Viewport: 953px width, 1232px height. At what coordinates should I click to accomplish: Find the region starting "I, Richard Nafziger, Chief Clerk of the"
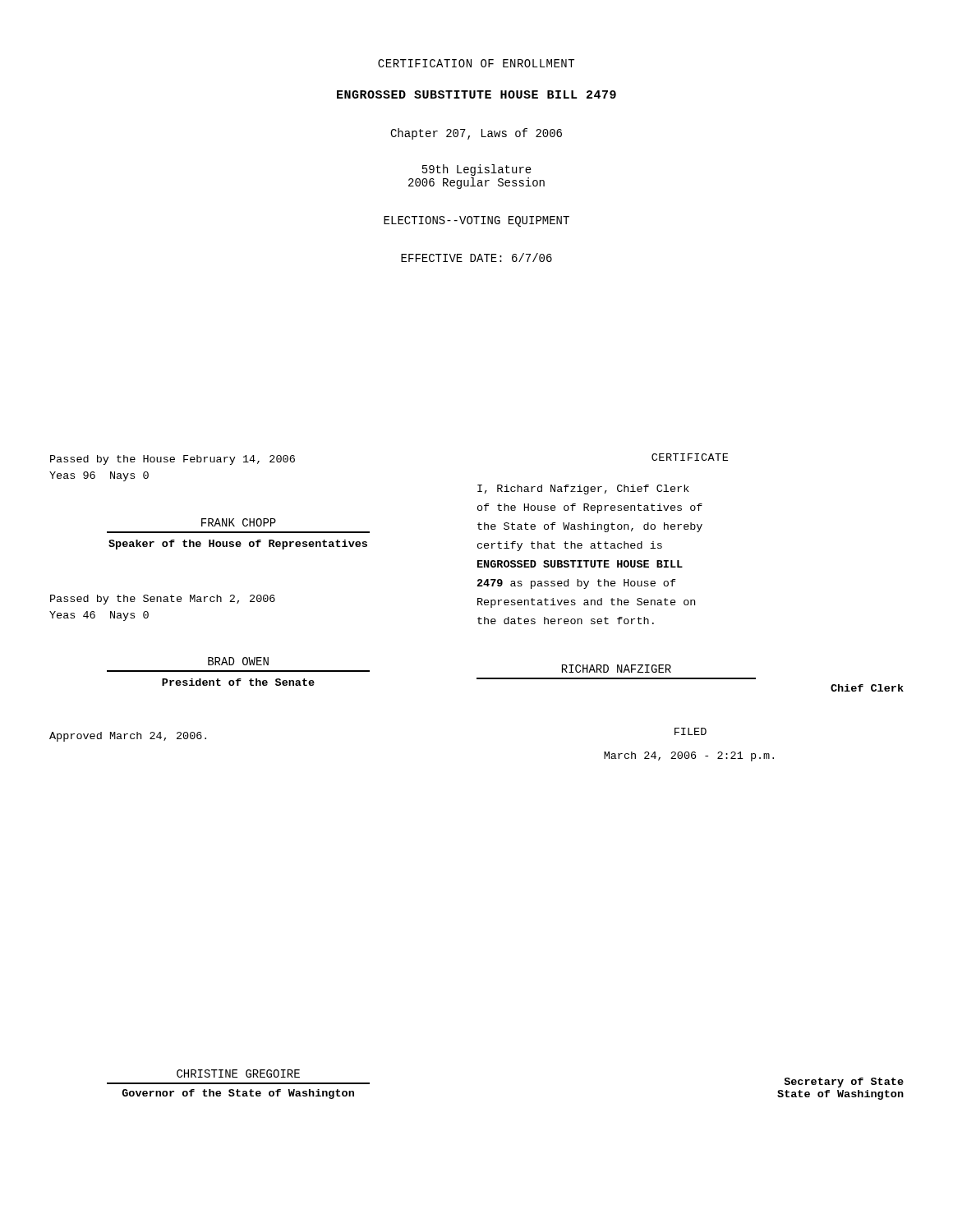pyautogui.click(x=590, y=555)
